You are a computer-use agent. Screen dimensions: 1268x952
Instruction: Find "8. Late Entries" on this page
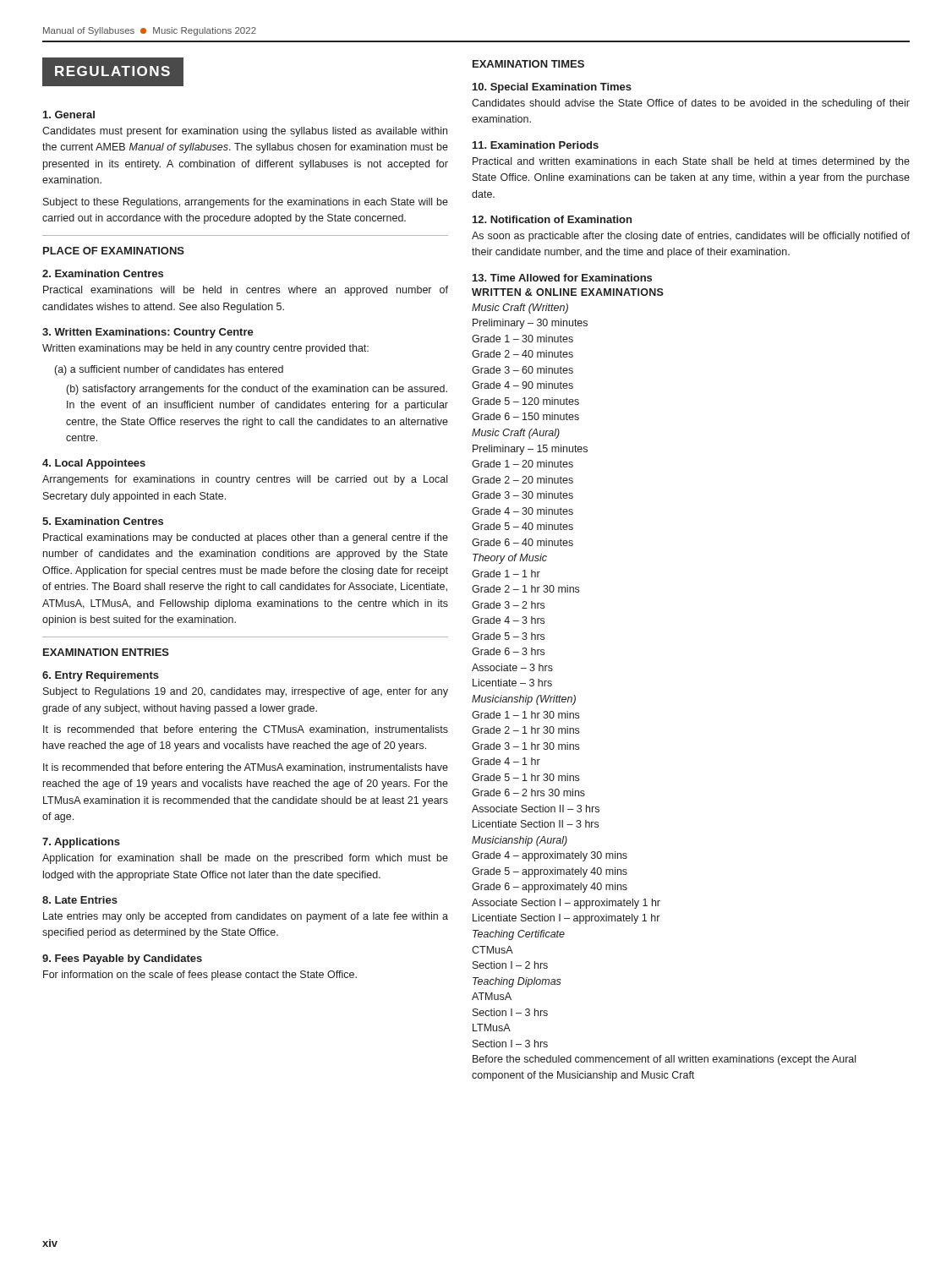[x=80, y=900]
